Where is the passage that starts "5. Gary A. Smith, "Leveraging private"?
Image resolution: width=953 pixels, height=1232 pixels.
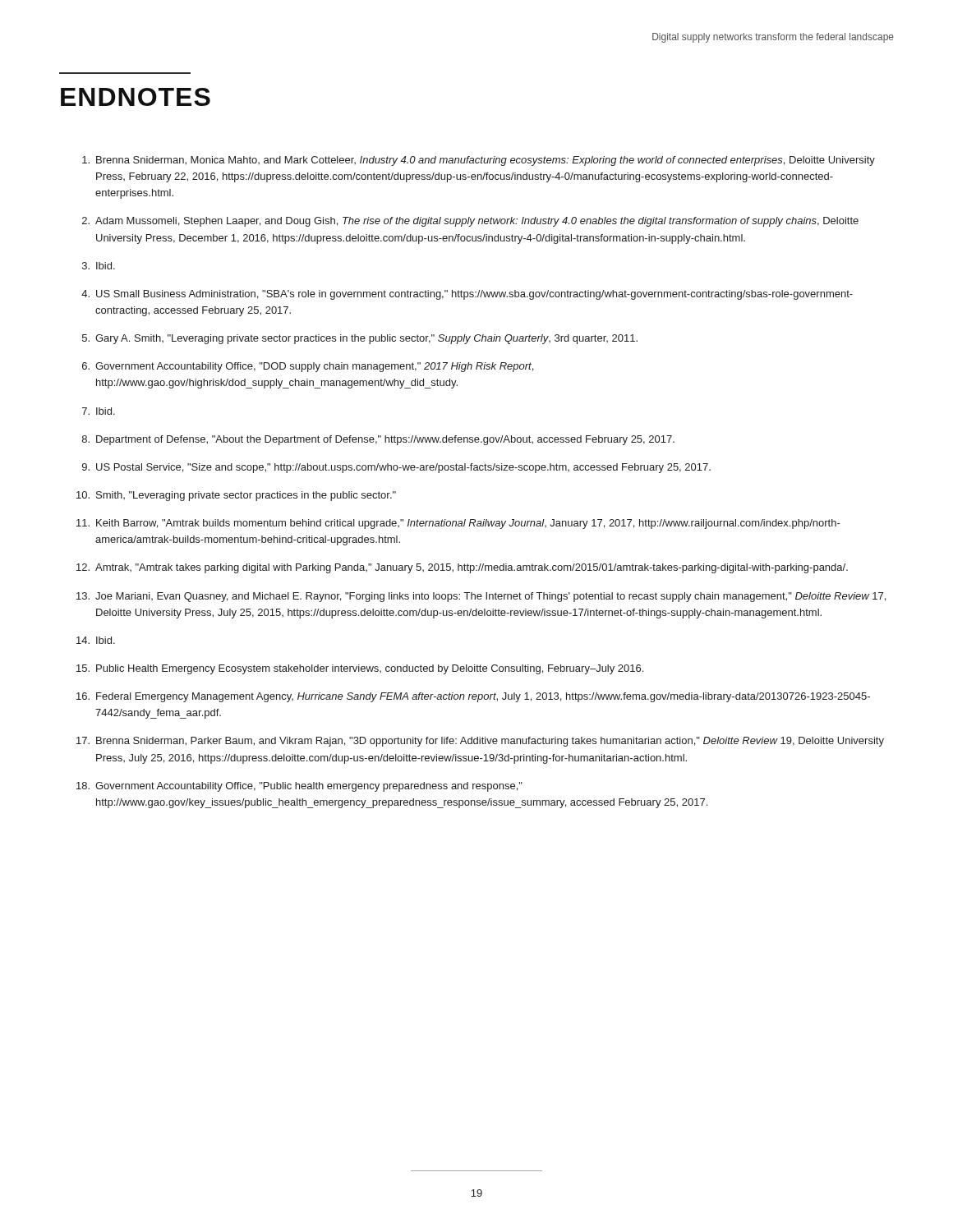point(476,339)
